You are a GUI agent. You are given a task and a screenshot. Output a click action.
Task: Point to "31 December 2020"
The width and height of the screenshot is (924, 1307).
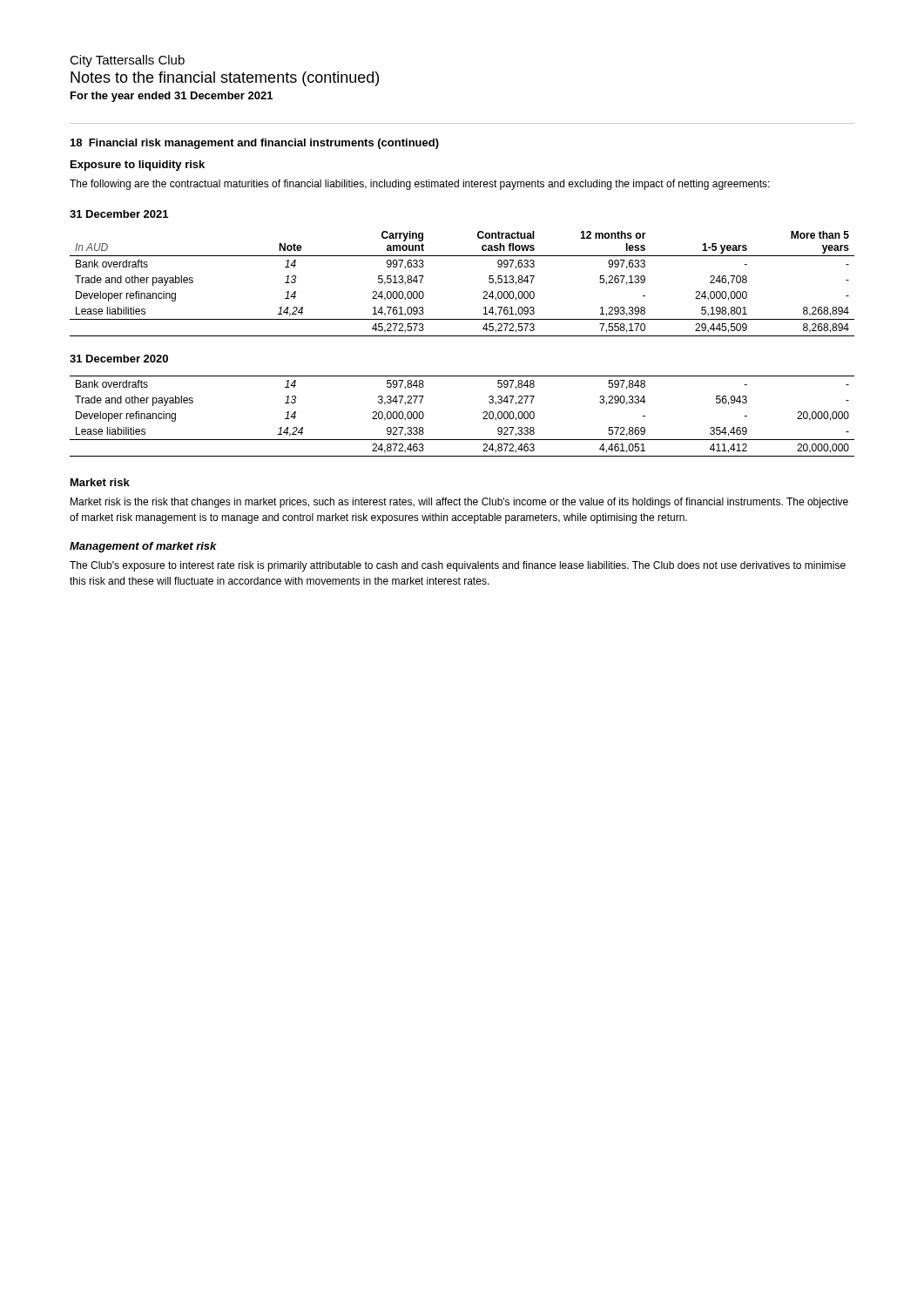click(x=119, y=359)
